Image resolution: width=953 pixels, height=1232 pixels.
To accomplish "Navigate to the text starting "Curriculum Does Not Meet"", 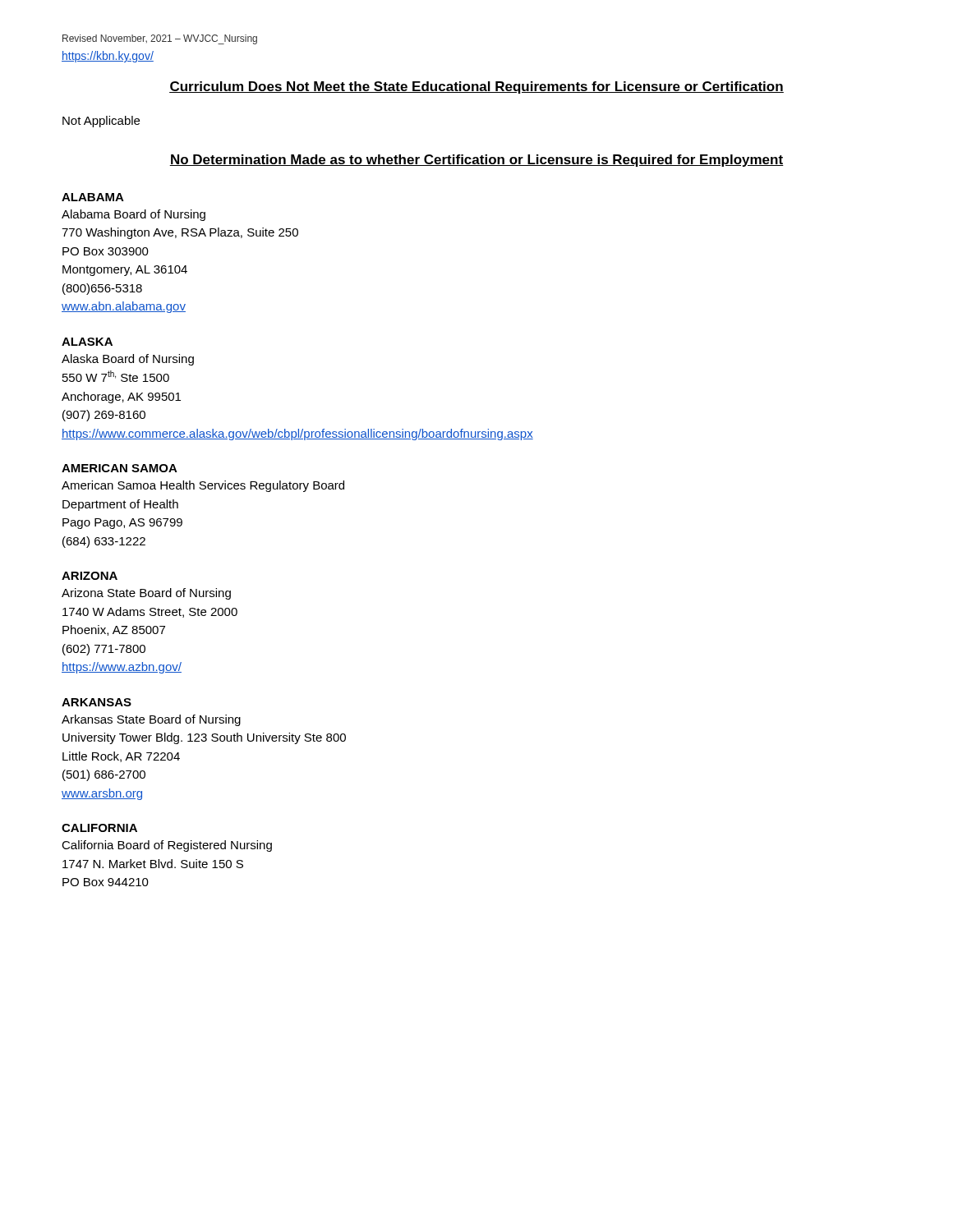I will (x=476, y=87).
